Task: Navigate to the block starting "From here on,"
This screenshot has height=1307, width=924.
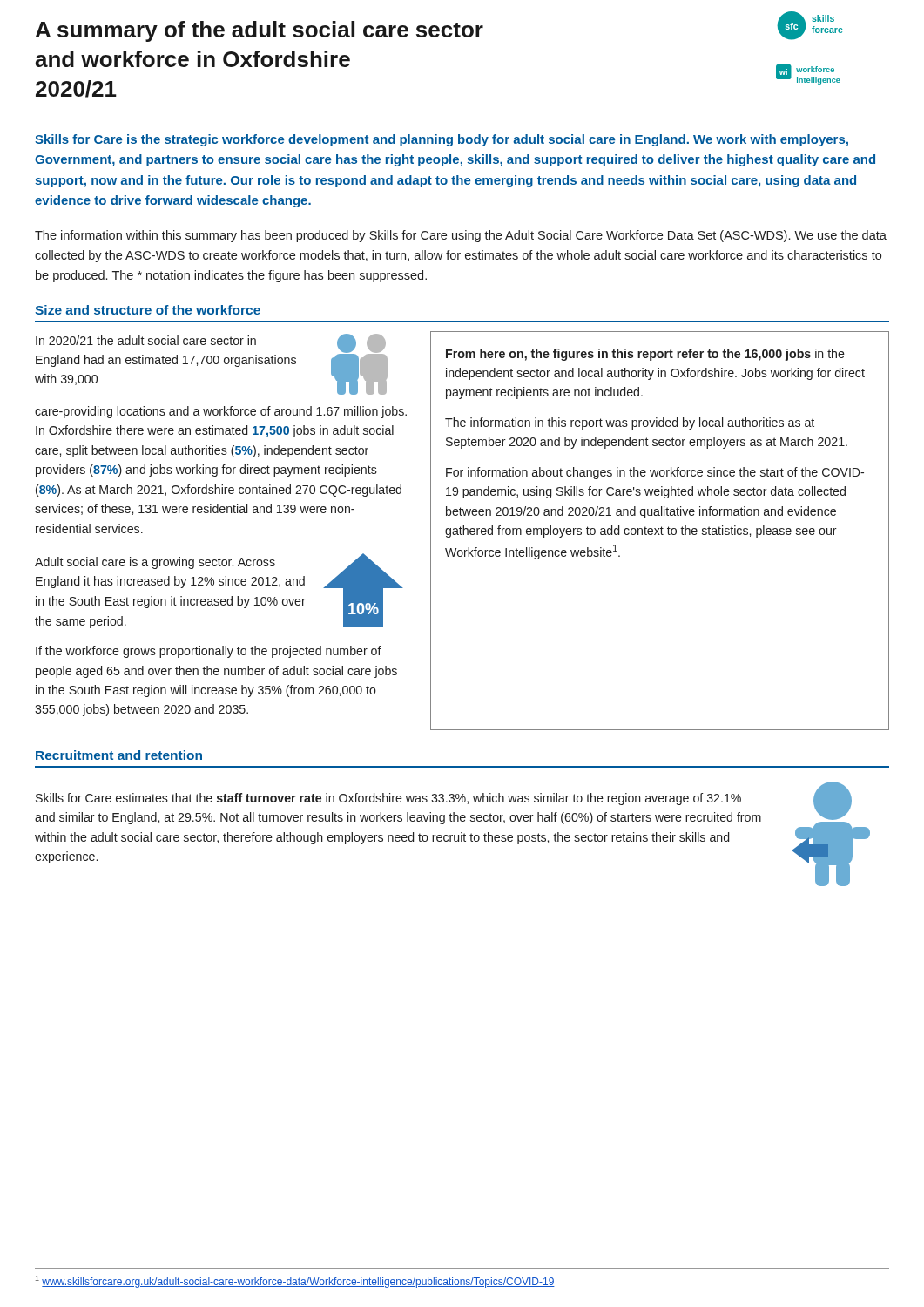Action: click(660, 453)
